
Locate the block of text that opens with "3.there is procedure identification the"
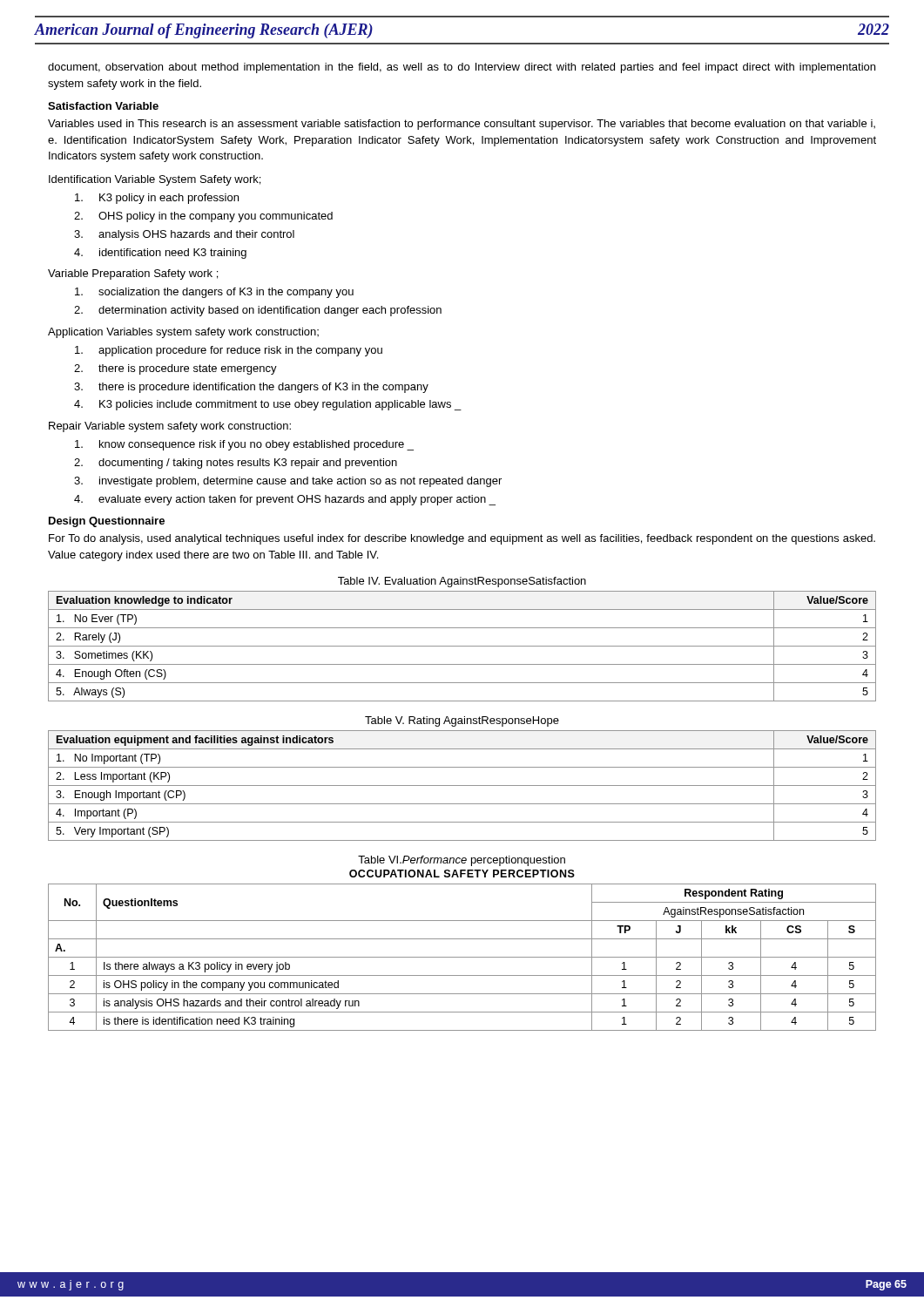[251, 388]
